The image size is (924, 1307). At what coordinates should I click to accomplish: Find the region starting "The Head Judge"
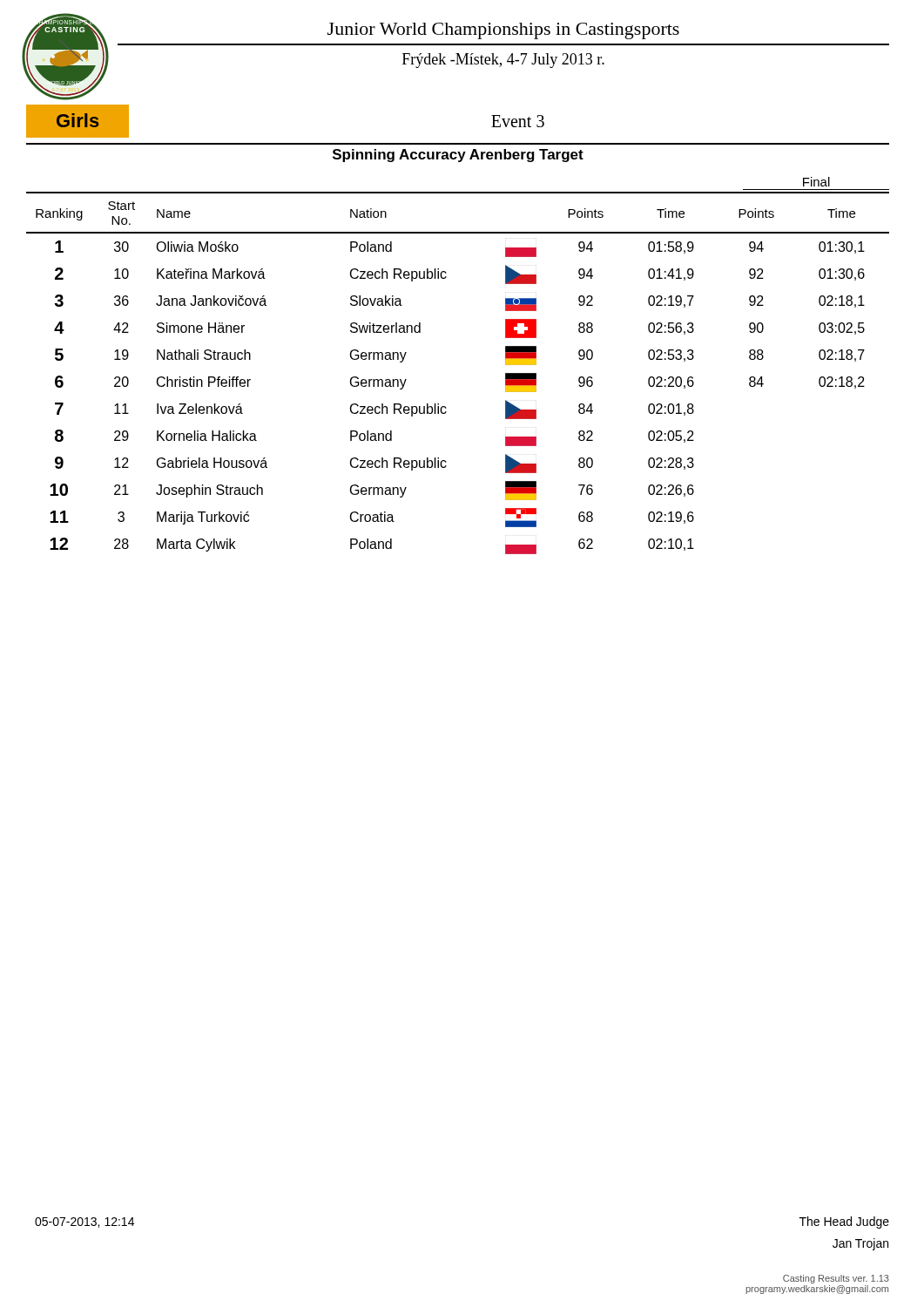click(x=844, y=1222)
